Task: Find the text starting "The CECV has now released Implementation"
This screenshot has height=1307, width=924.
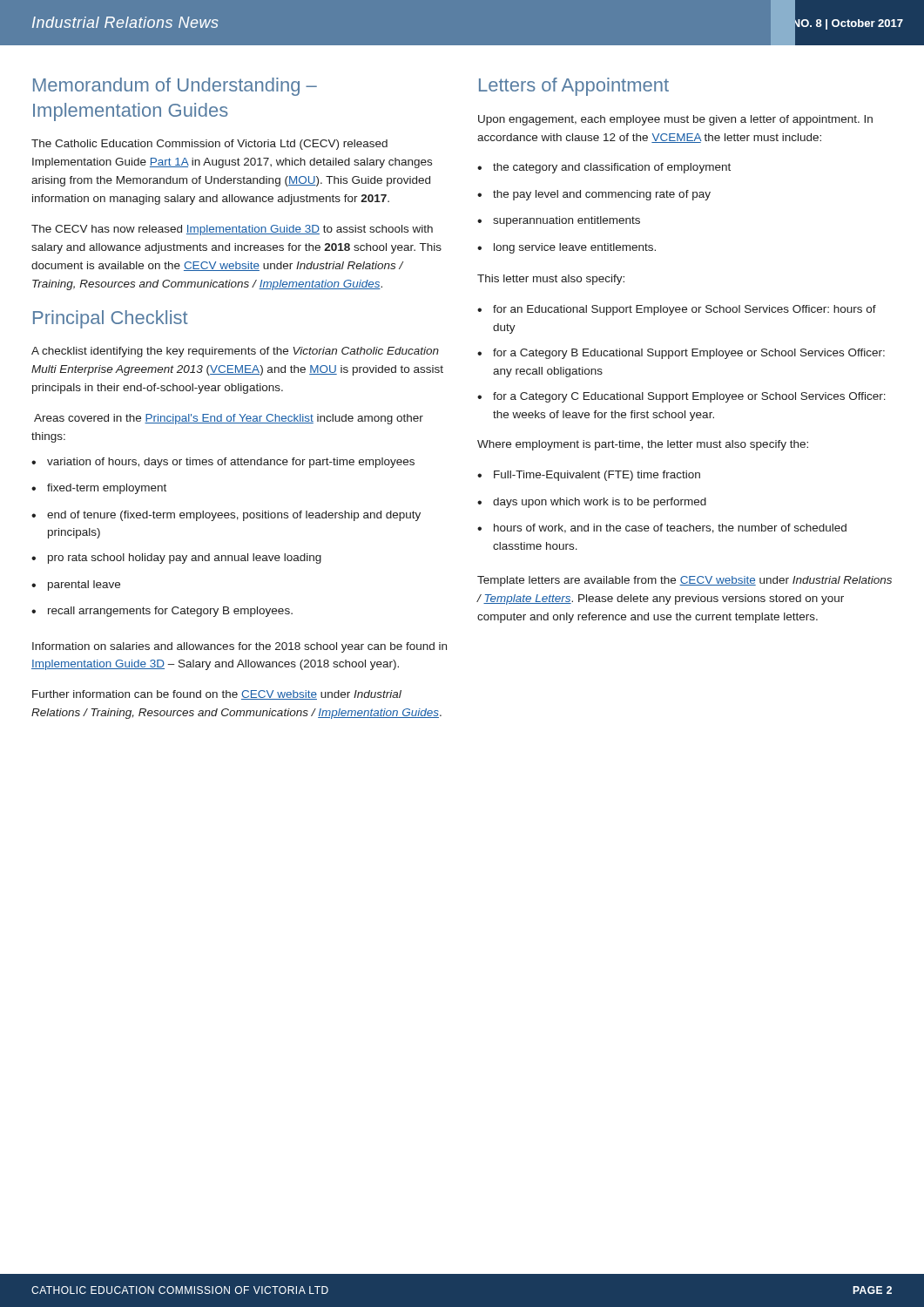Action: tap(236, 256)
